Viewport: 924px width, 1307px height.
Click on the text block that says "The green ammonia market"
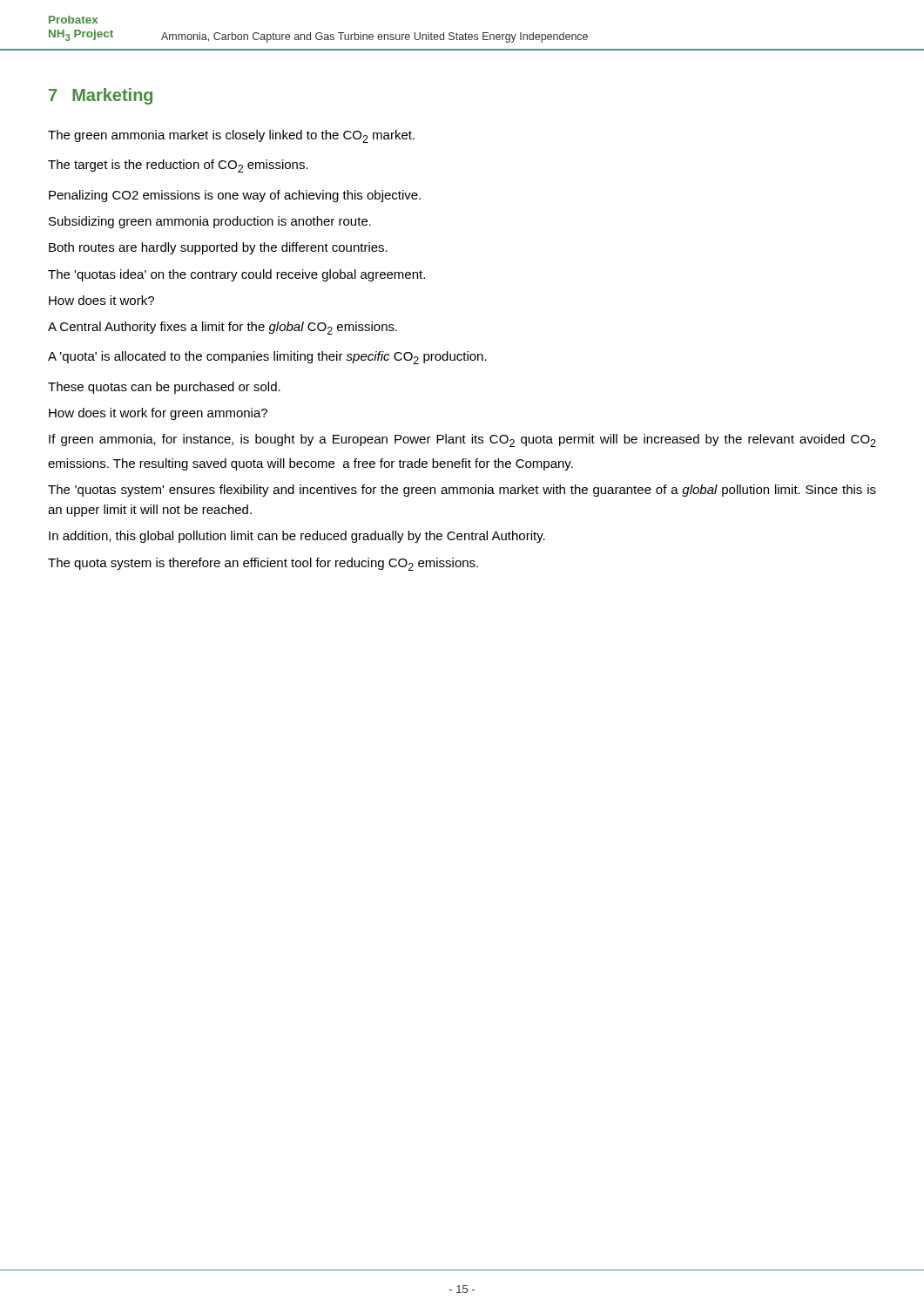232,136
